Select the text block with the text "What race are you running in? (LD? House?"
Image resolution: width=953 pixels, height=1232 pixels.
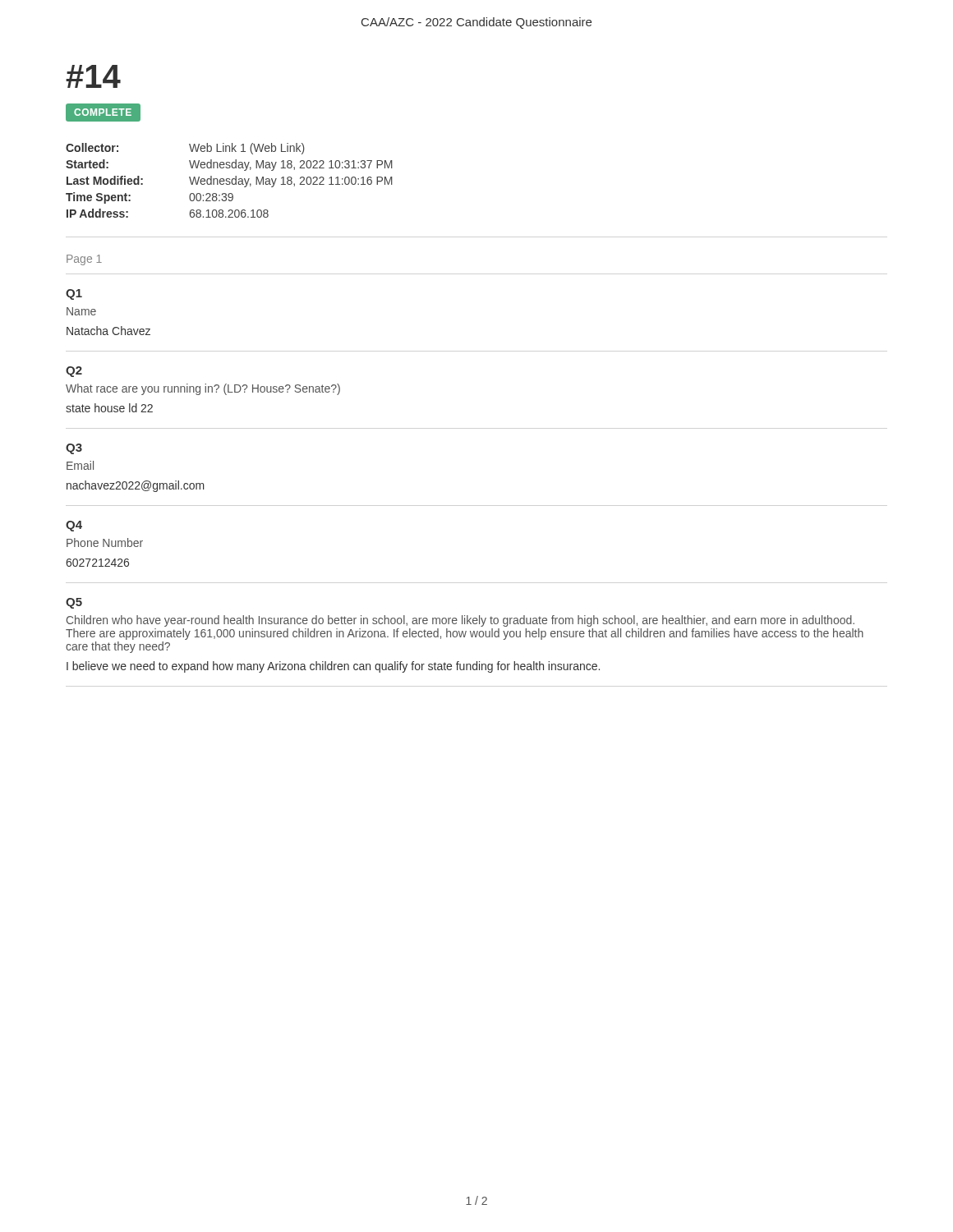point(203,389)
